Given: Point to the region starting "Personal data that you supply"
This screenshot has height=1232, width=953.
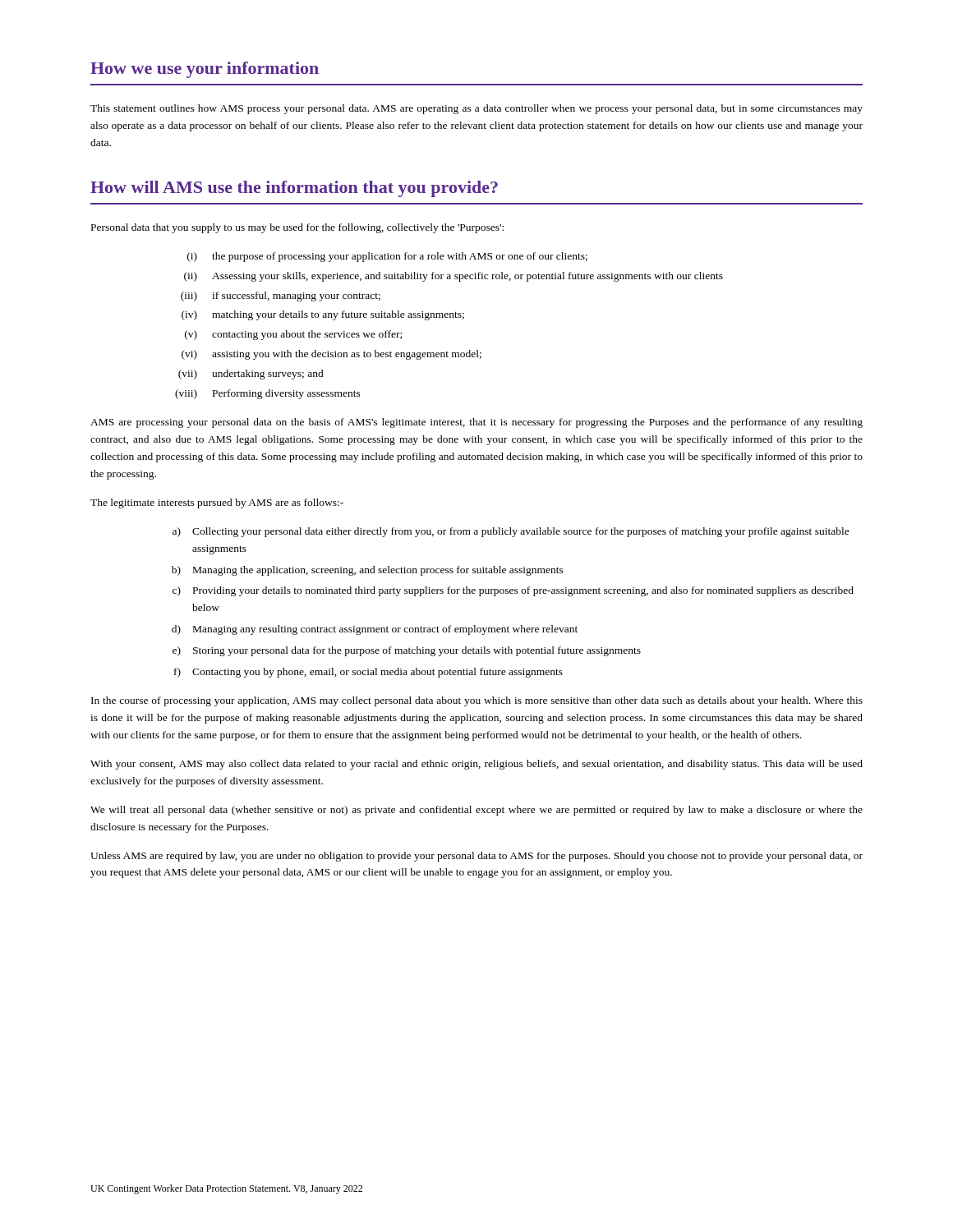Looking at the screenshot, I should (x=476, y=228).
